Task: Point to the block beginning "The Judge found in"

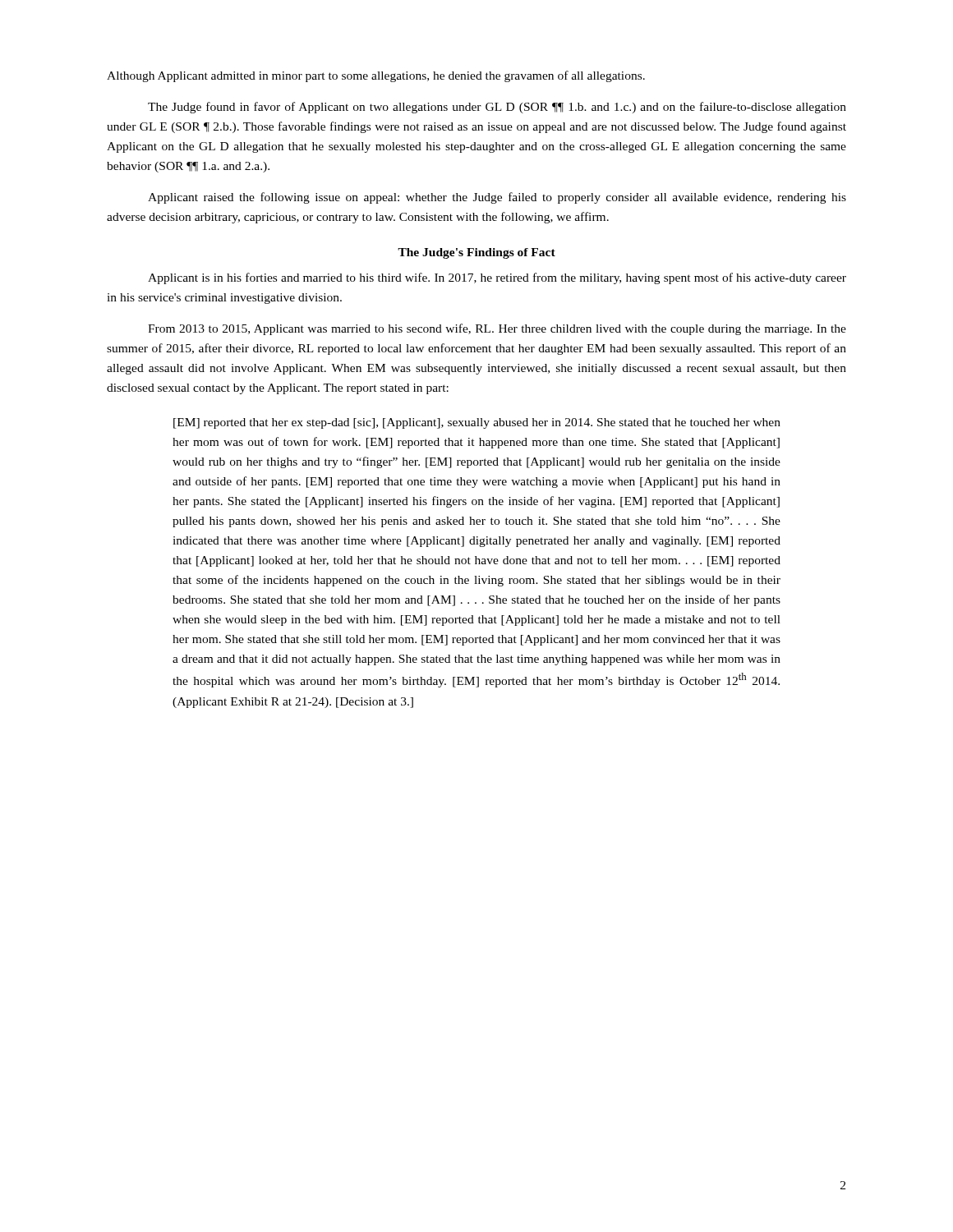Action: pyautogui.click(x=476, y=136)
